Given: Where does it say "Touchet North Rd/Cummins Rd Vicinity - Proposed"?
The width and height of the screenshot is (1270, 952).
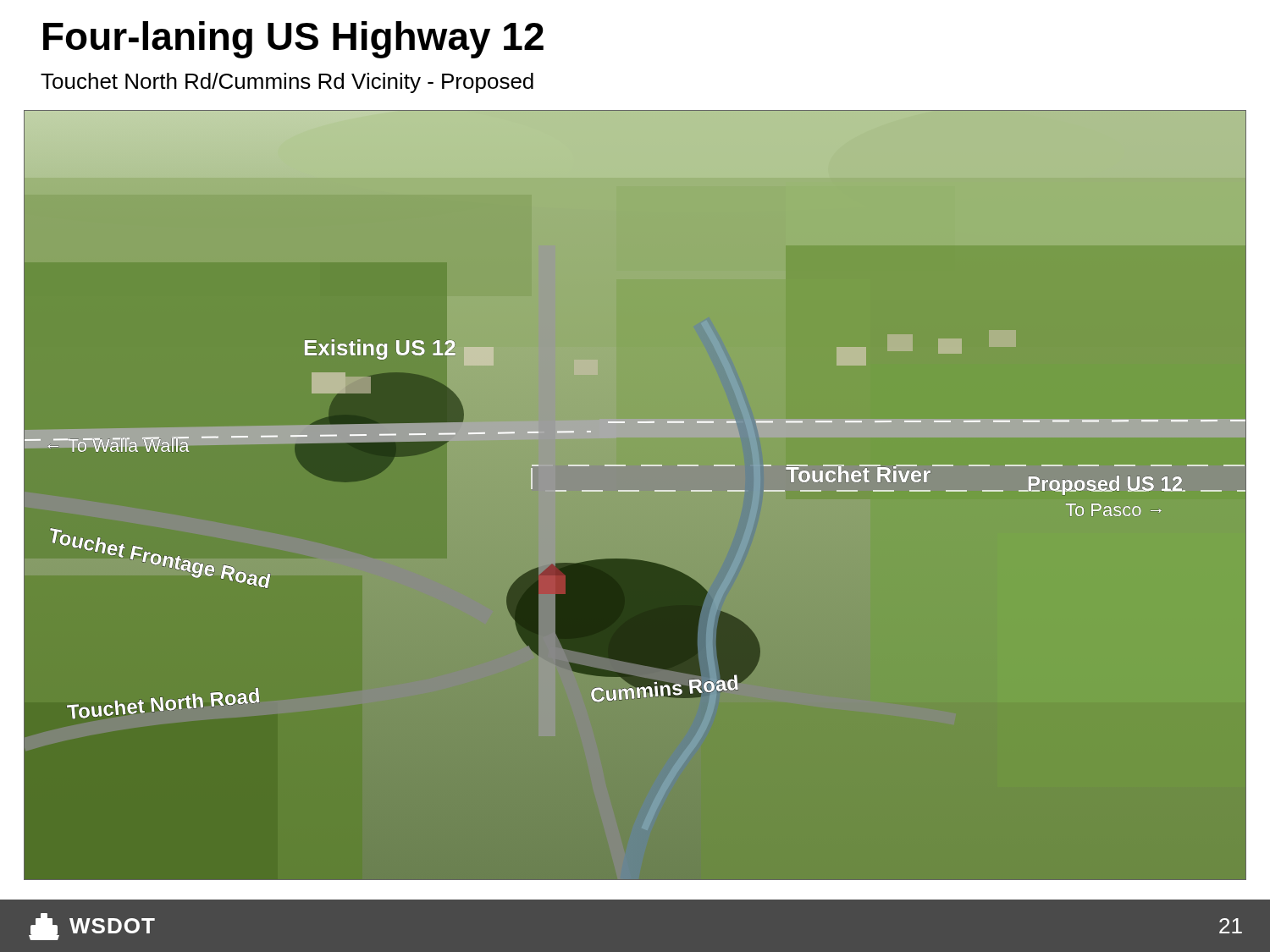Looking at the screenshot, I should 288,82.
